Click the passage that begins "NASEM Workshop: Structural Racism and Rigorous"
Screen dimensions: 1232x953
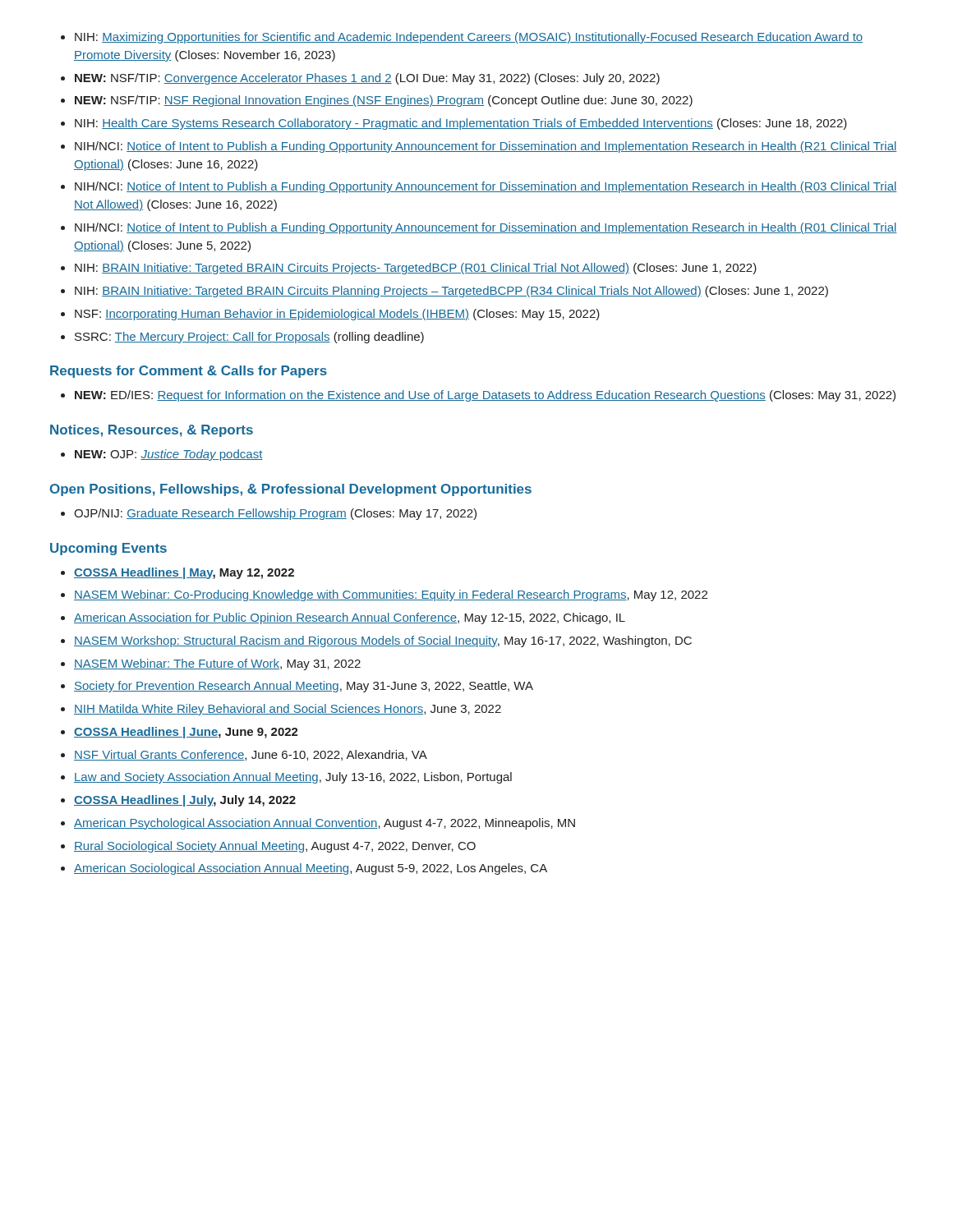coord(383,640)
